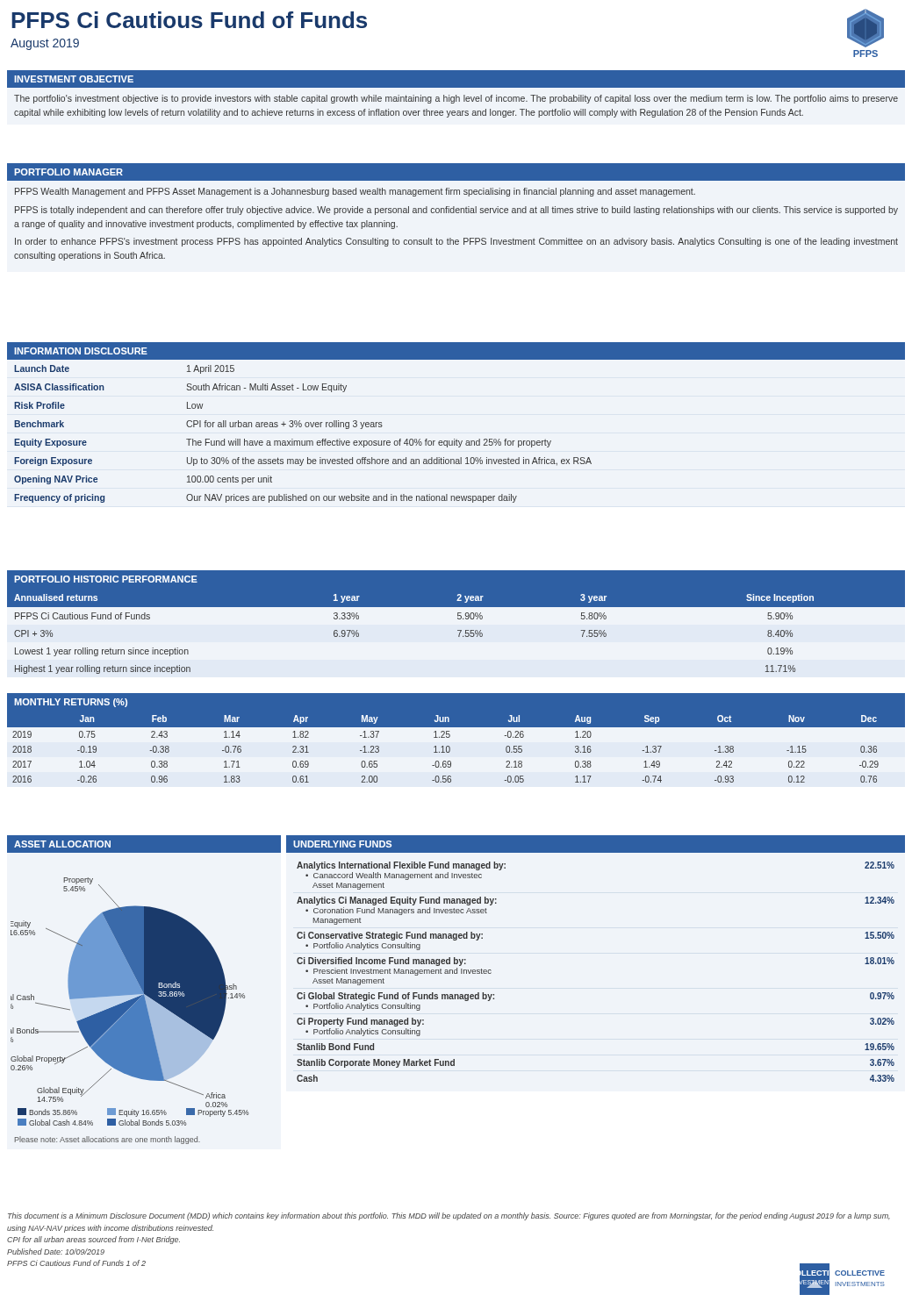912x1316 pixels.
Task: Locate the text starting "PORTFOLIO MANAGER"
Action: 68,172
